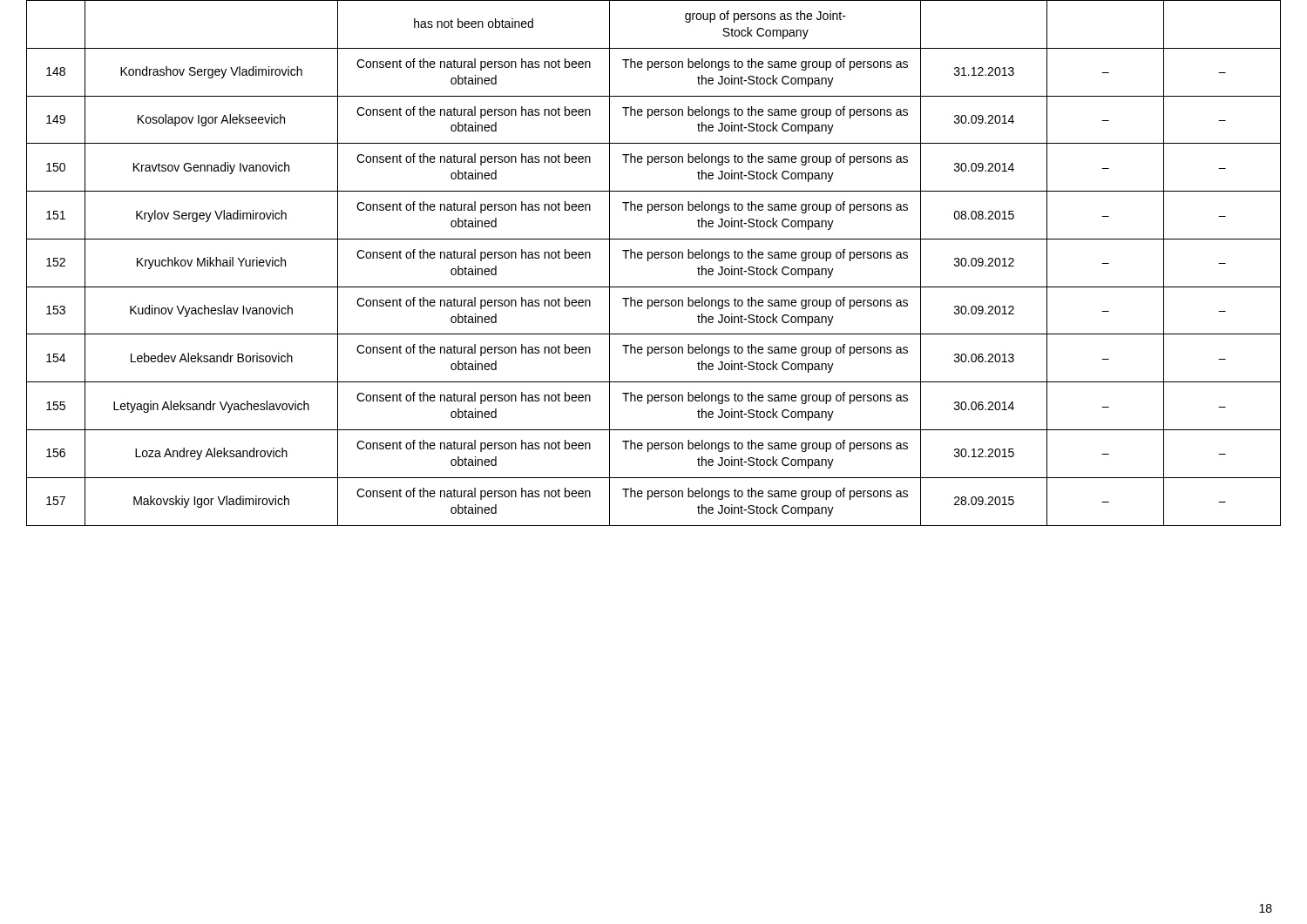Select the table that reads "Kosolapov Igor Alekseevich"
The height and width of the screenshot is (924, 1307).
[x=654, y=263]
